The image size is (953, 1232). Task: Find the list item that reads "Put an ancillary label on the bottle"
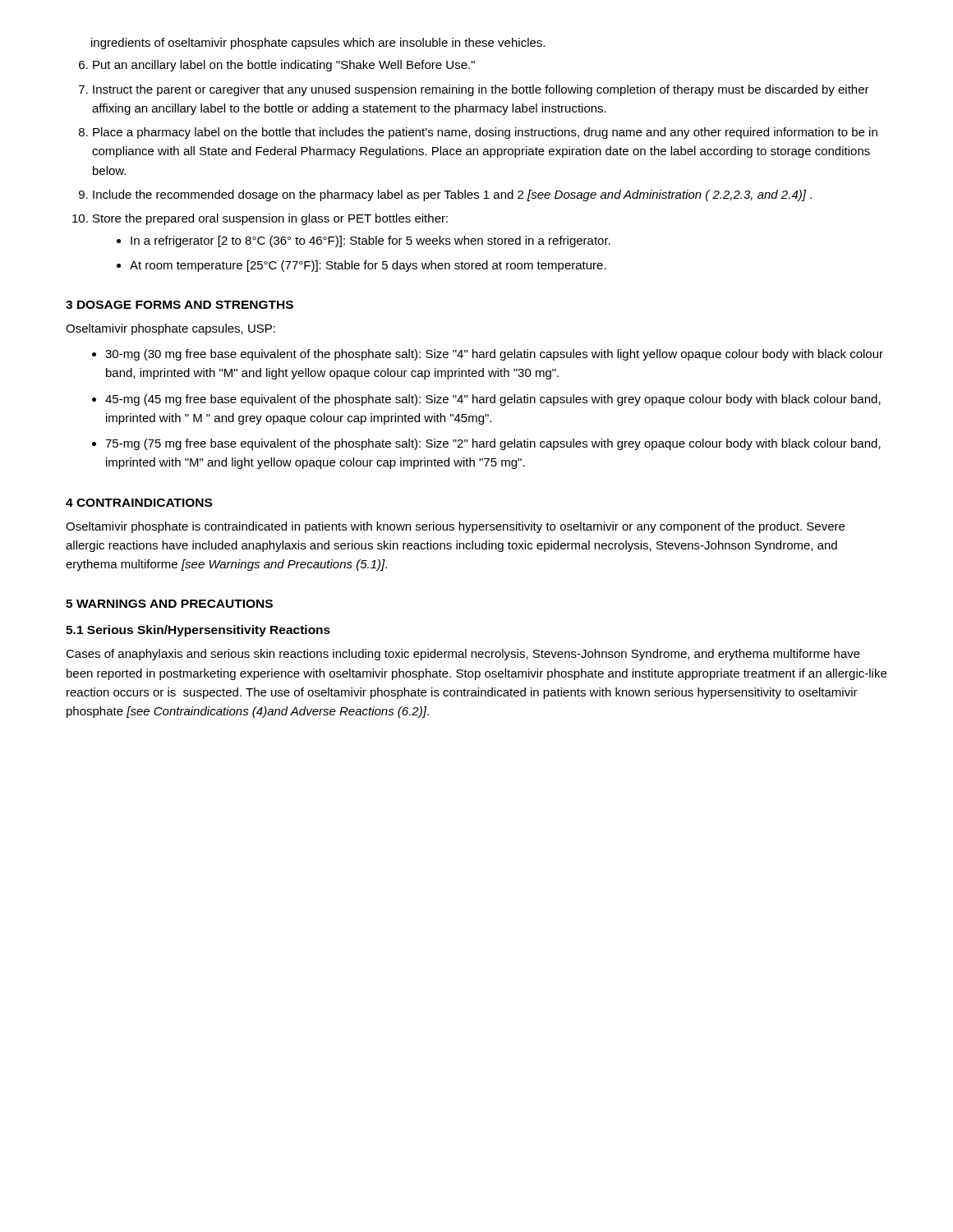pos(284,65)
